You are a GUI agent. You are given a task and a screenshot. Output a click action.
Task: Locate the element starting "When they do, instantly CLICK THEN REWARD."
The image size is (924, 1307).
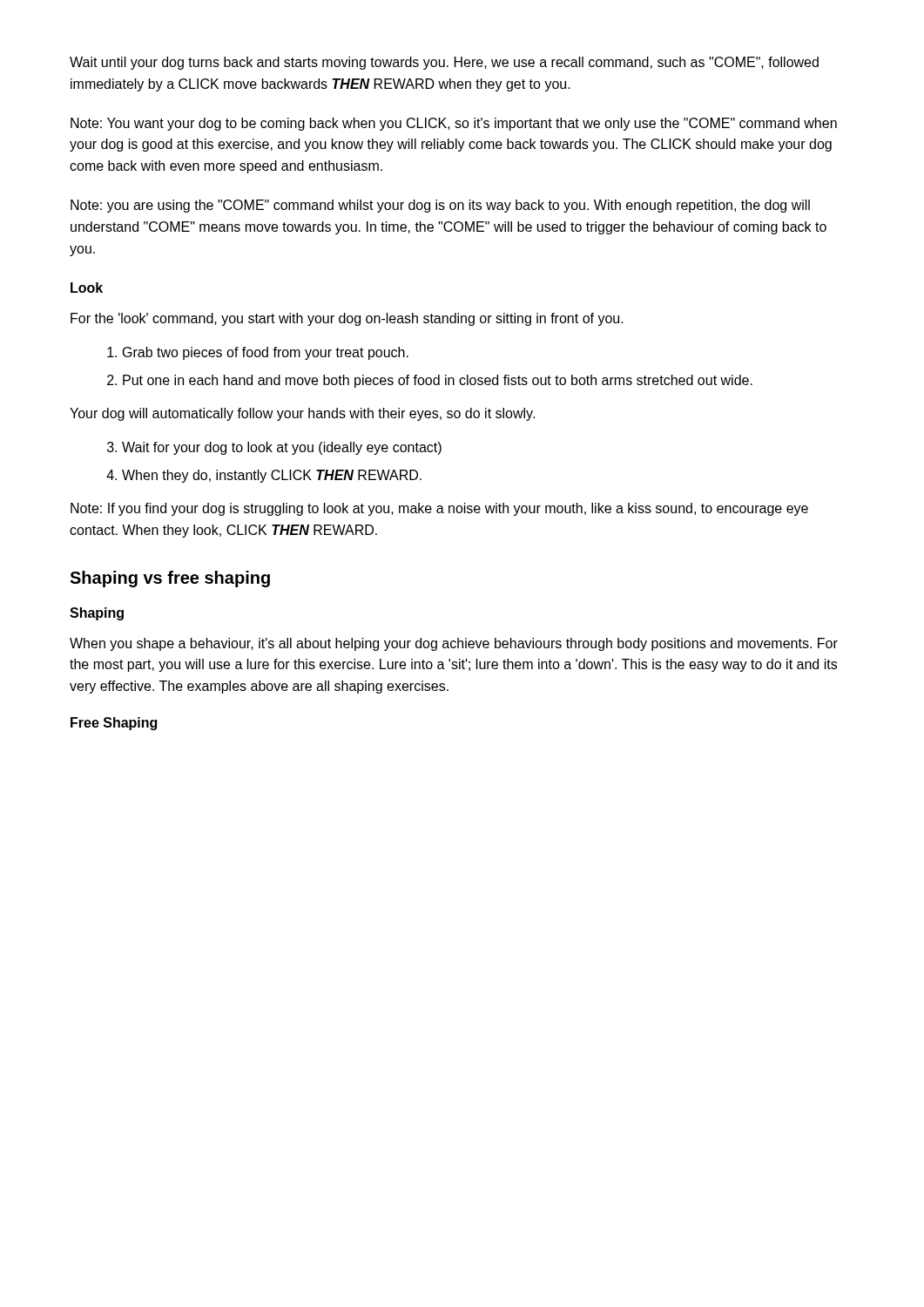(x=272, y=475)
